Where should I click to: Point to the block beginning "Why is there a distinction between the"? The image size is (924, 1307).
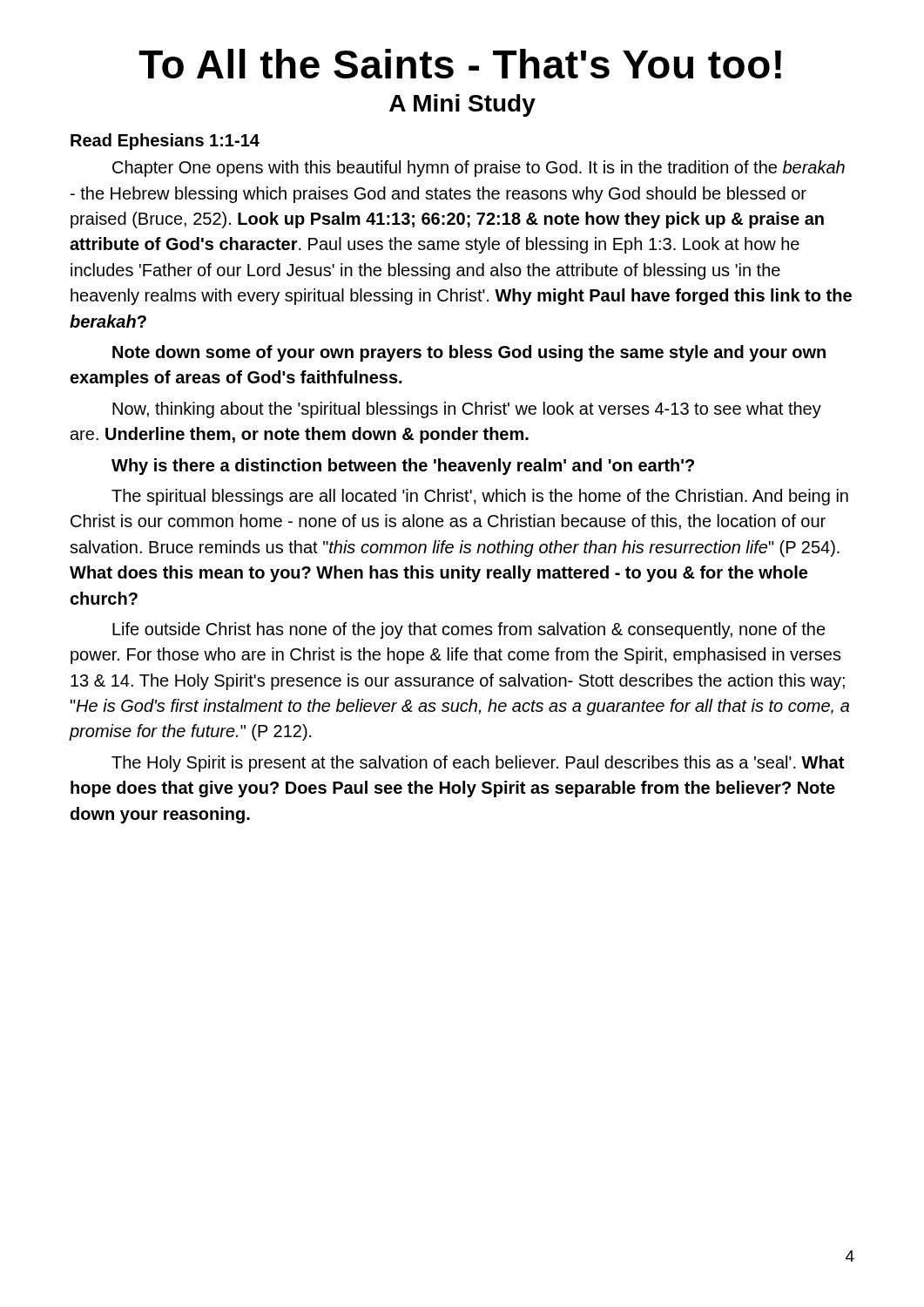(462, 466)
